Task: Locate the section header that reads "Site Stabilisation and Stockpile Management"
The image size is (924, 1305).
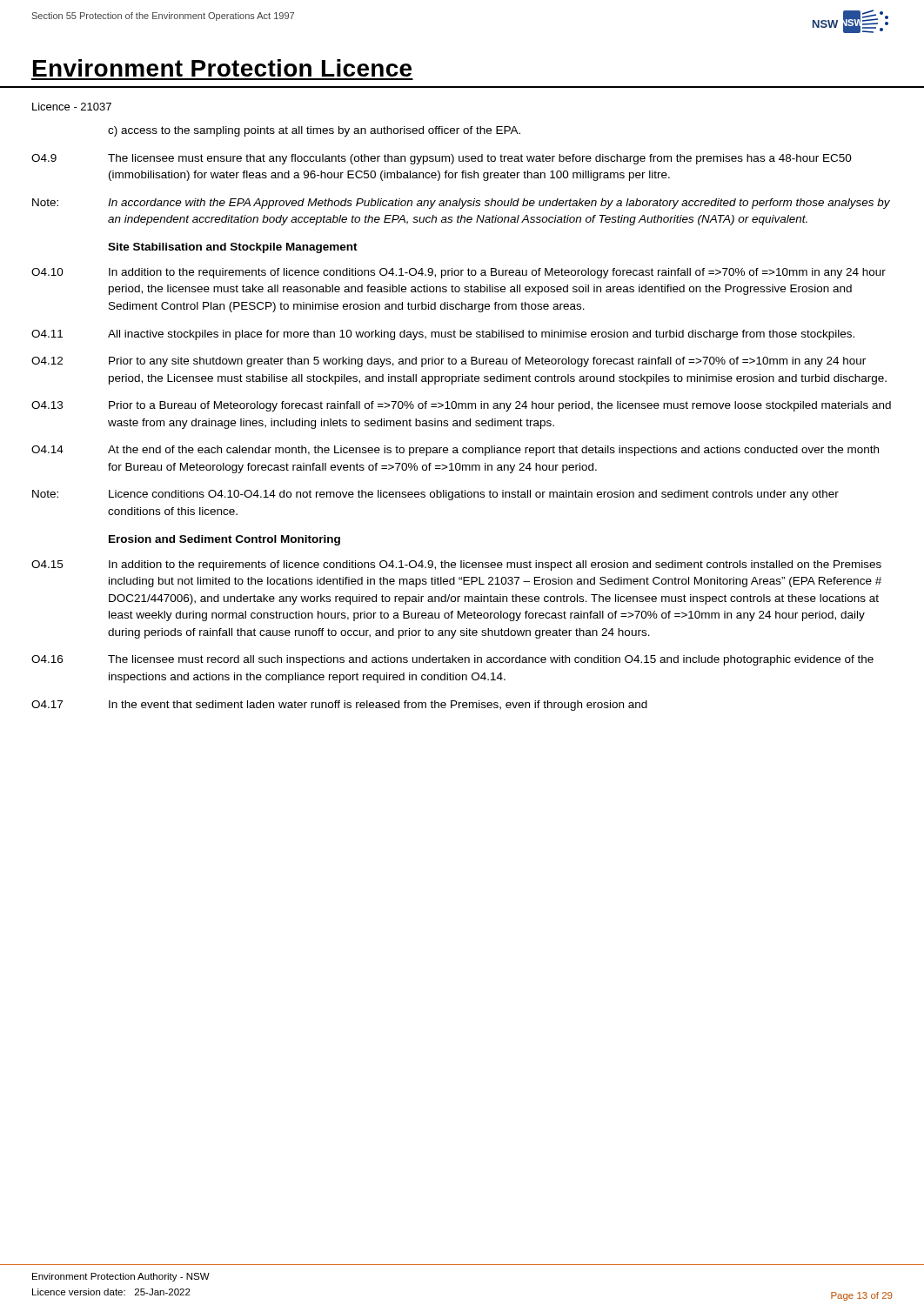Action: (233, 247)
